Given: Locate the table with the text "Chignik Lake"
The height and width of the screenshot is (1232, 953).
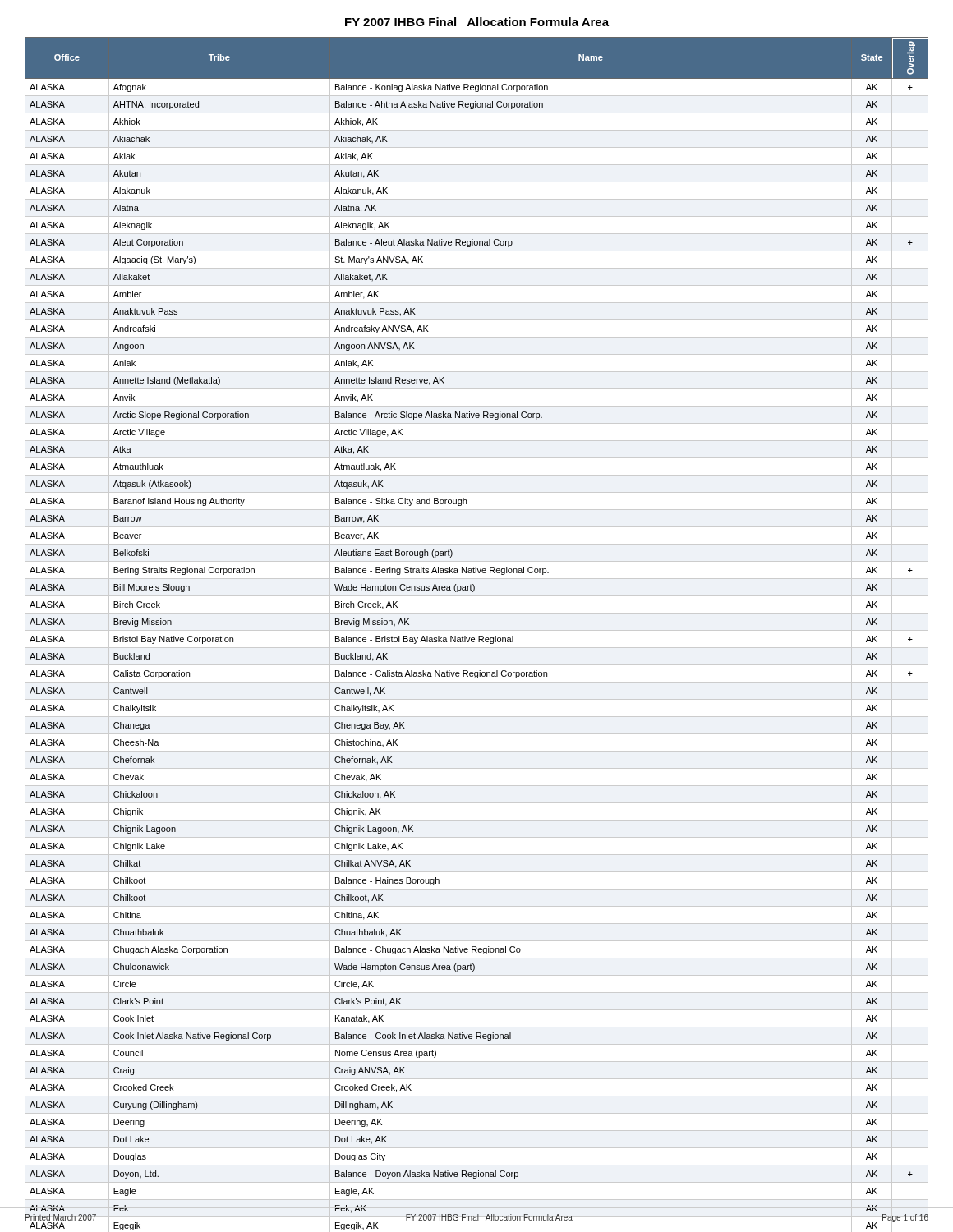Looking at the screenshot, I should point(476,634).
